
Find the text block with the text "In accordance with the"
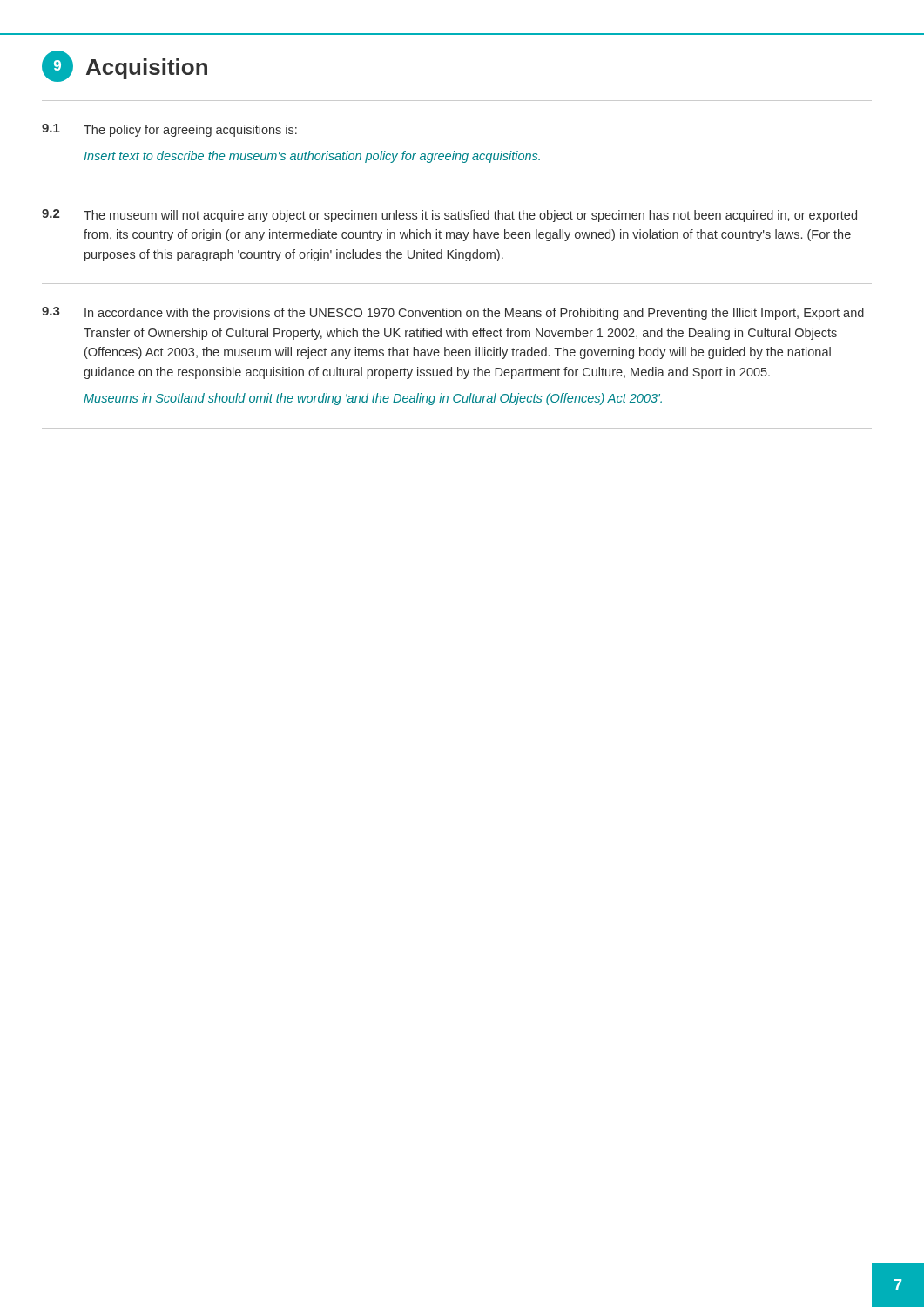point(474,342)
